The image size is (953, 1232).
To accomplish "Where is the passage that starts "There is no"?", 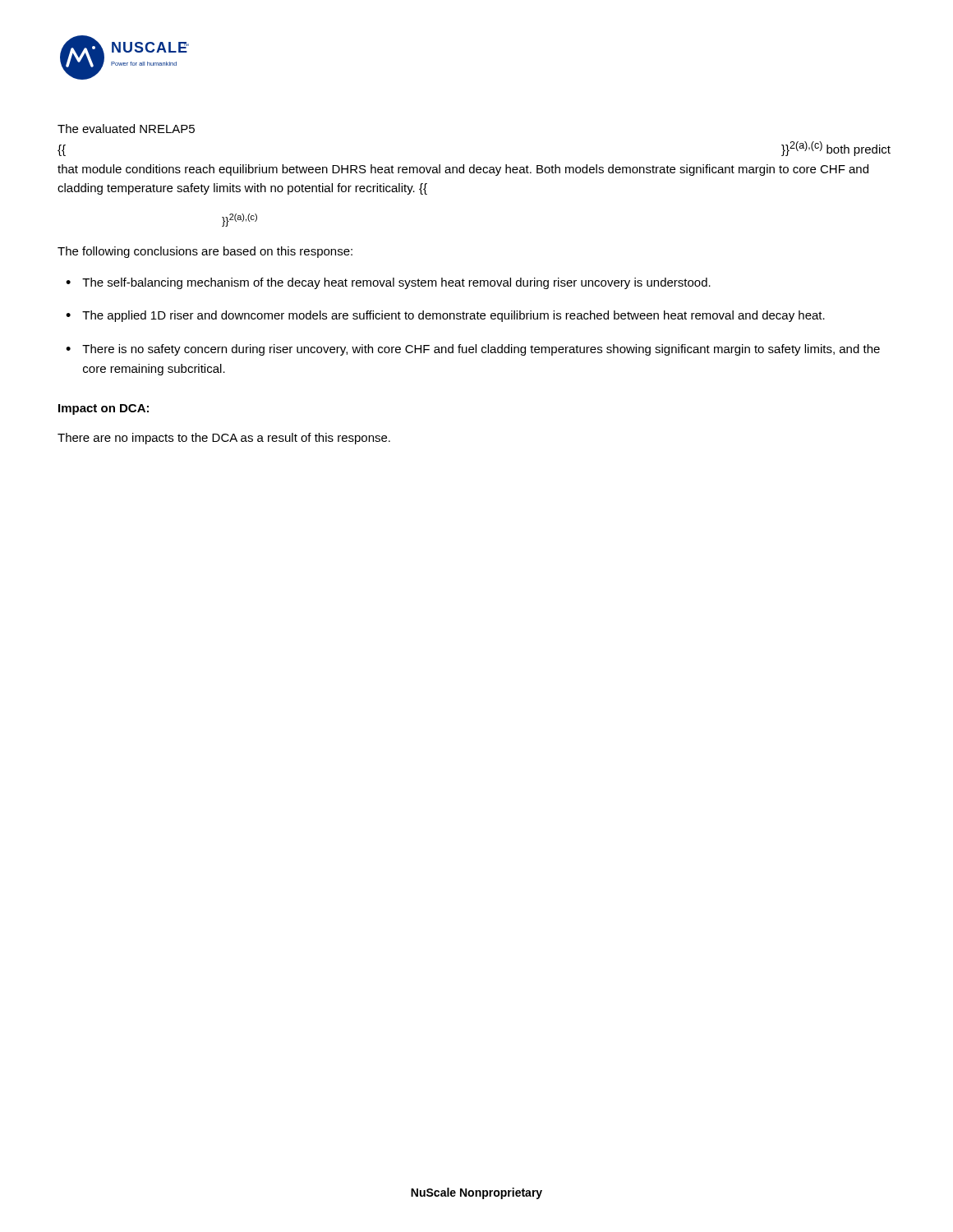I will click(x=489, y=359).
